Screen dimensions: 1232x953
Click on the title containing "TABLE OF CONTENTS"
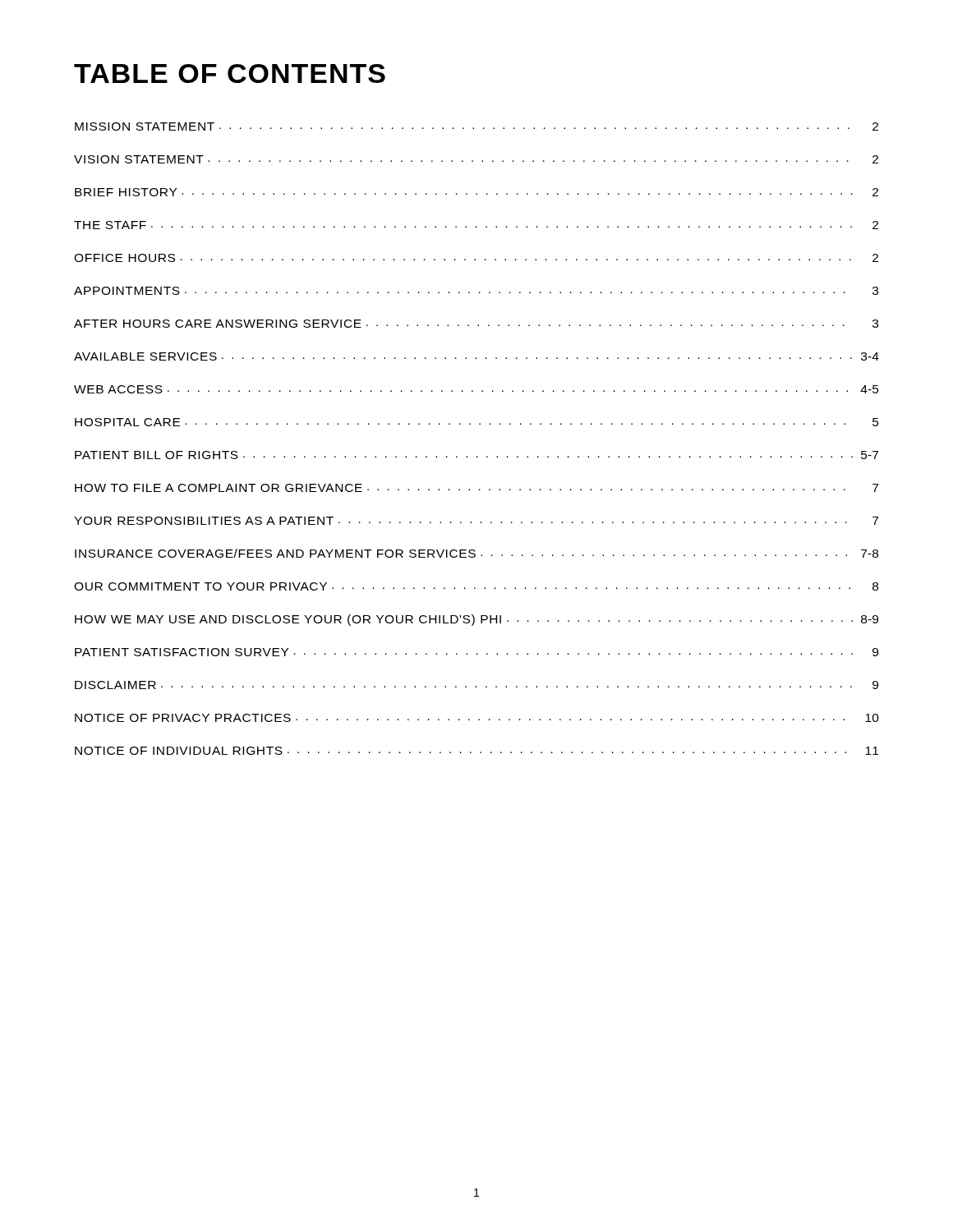[x=230, y=73]
